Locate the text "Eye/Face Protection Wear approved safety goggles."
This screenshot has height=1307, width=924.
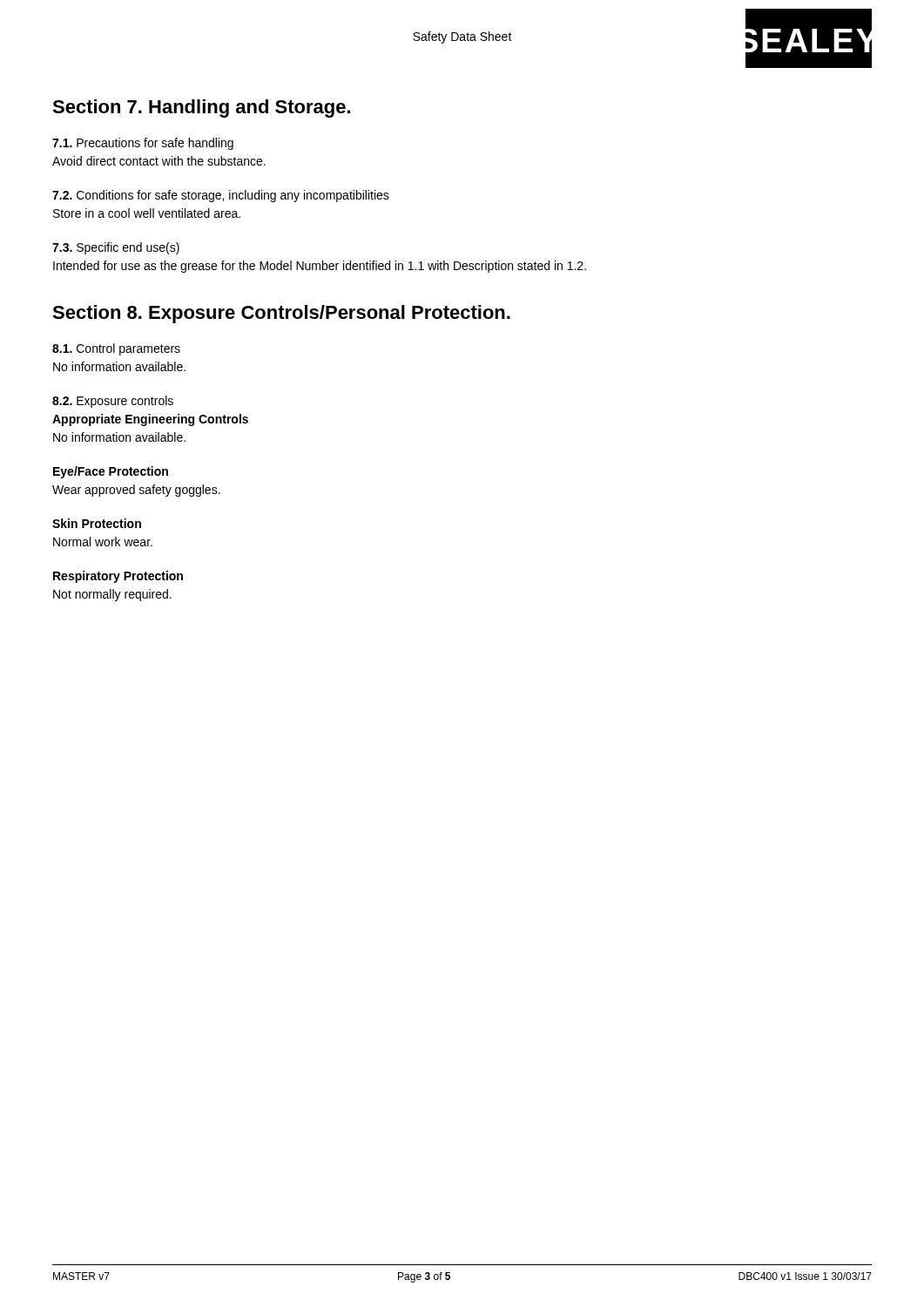[111, 472]
